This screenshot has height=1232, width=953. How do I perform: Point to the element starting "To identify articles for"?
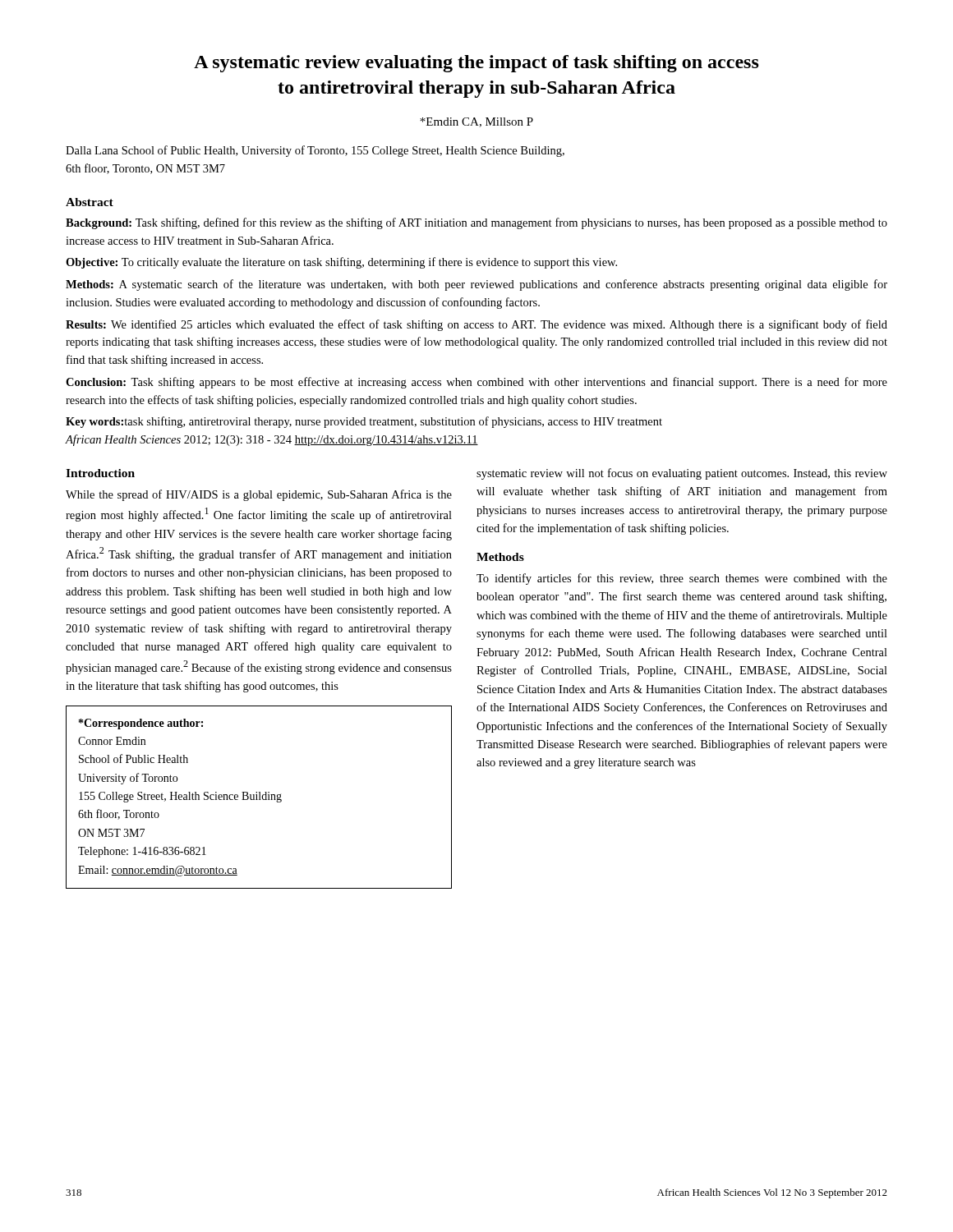682,670
